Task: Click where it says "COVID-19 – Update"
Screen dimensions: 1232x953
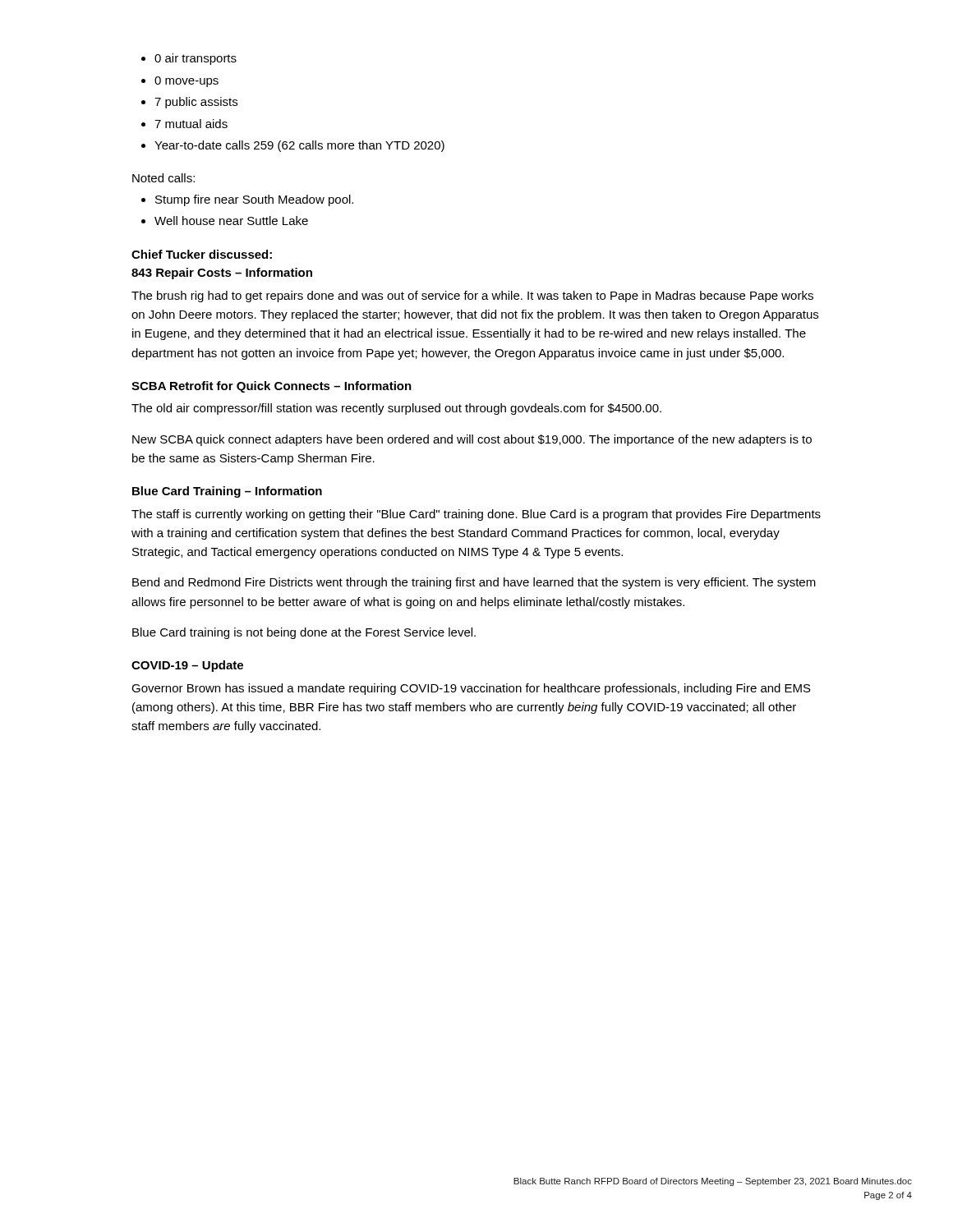Action: click(x=188, y=665)
